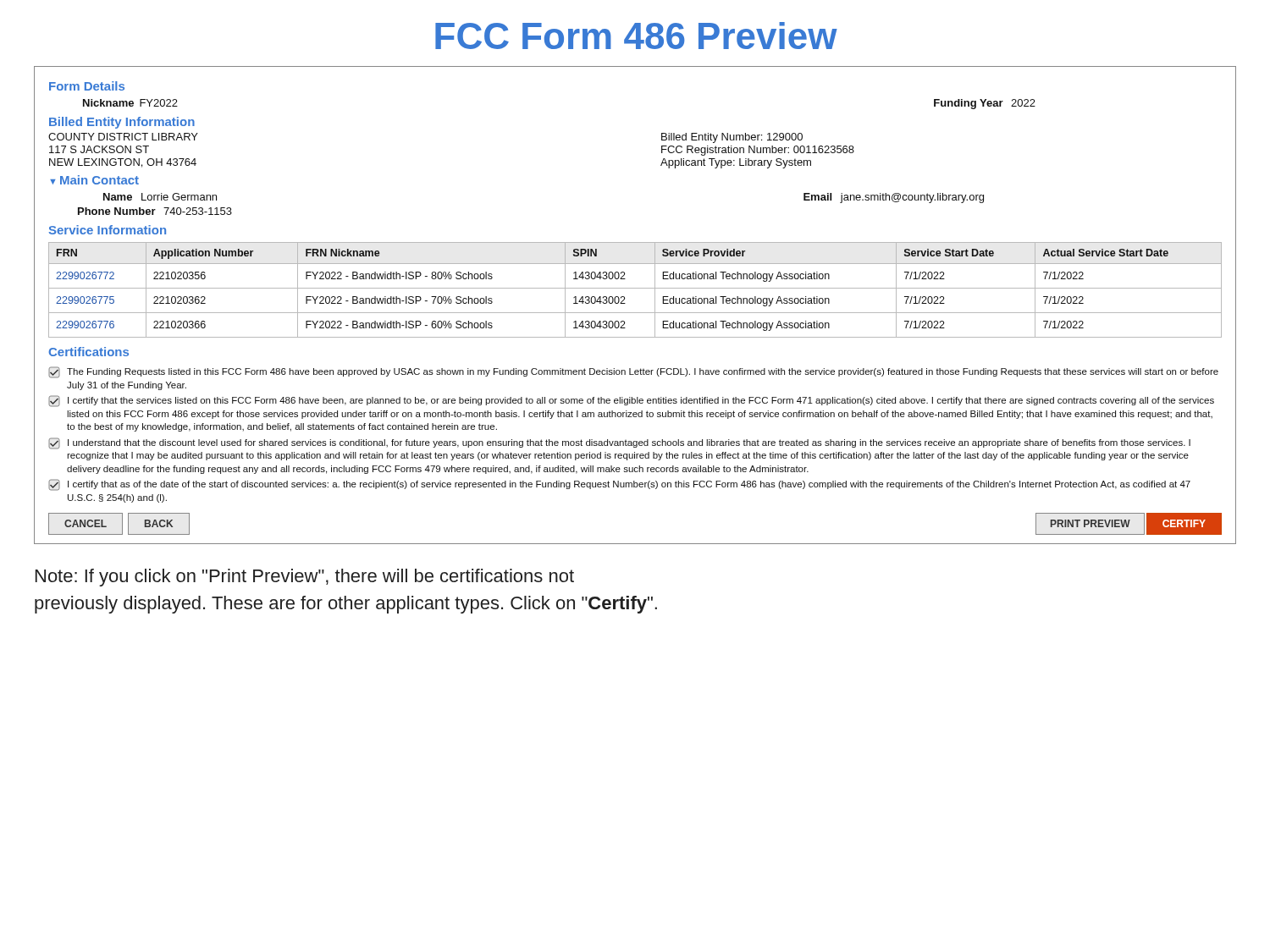Navigate to the text block starting "I understand that the"

pyautogui.click(x=635, y=456)
